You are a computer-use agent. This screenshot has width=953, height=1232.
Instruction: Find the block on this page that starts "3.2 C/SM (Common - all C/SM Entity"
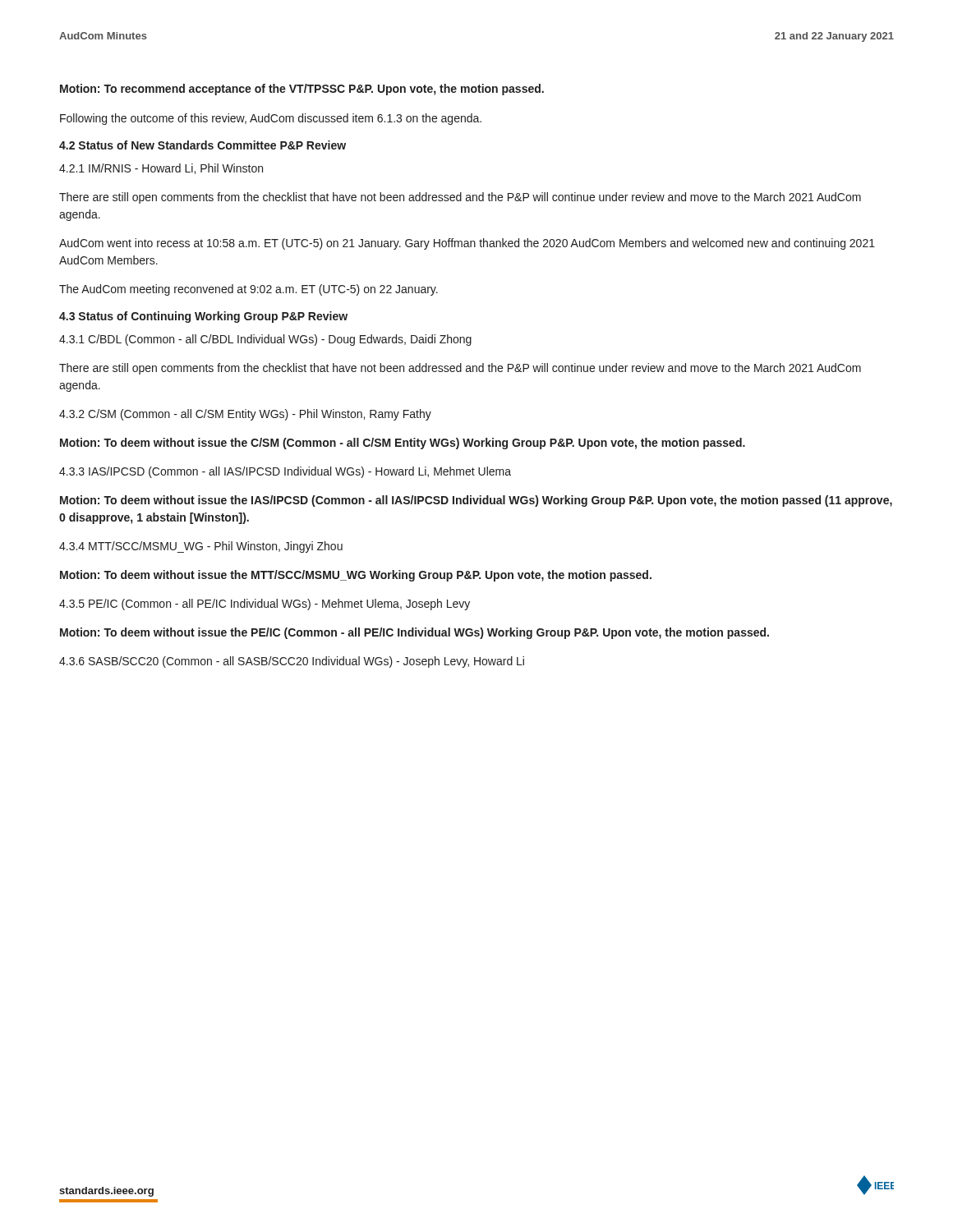coord(245,414)
